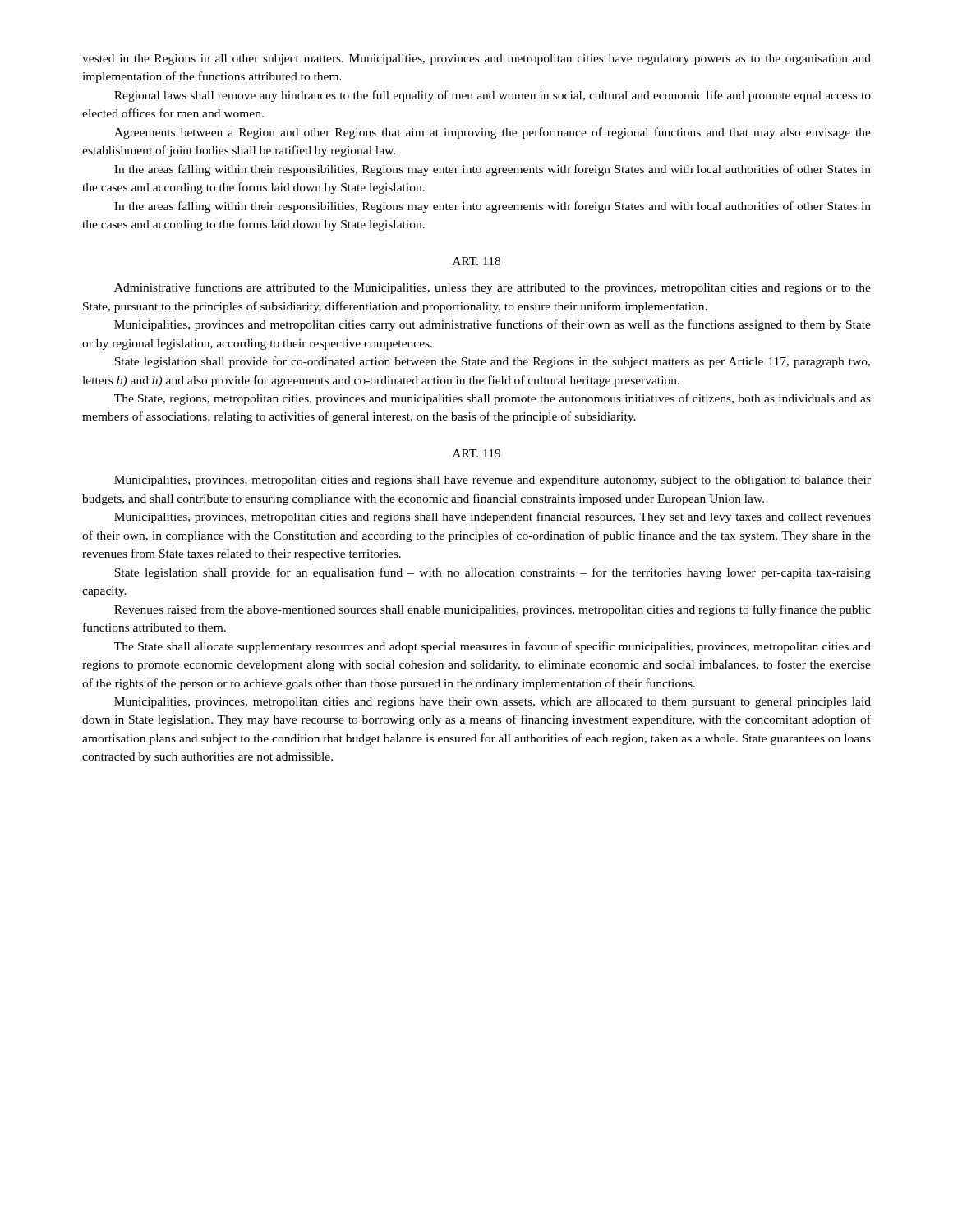Point to the text block starting "ART. 119"
This screenshot has height=1232, width=953.
tap(476, 453)
